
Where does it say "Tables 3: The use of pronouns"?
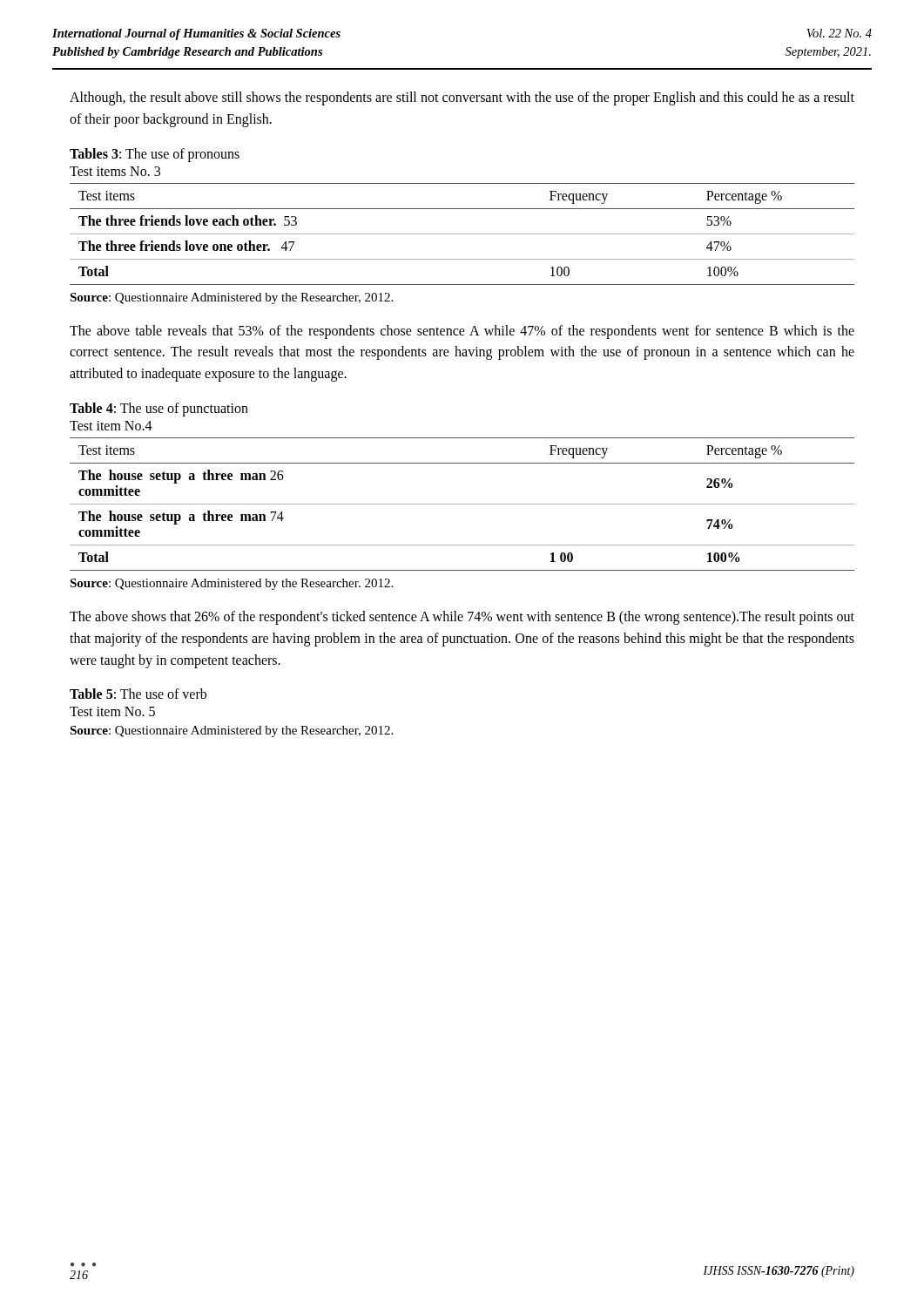[x=155, y=153]
